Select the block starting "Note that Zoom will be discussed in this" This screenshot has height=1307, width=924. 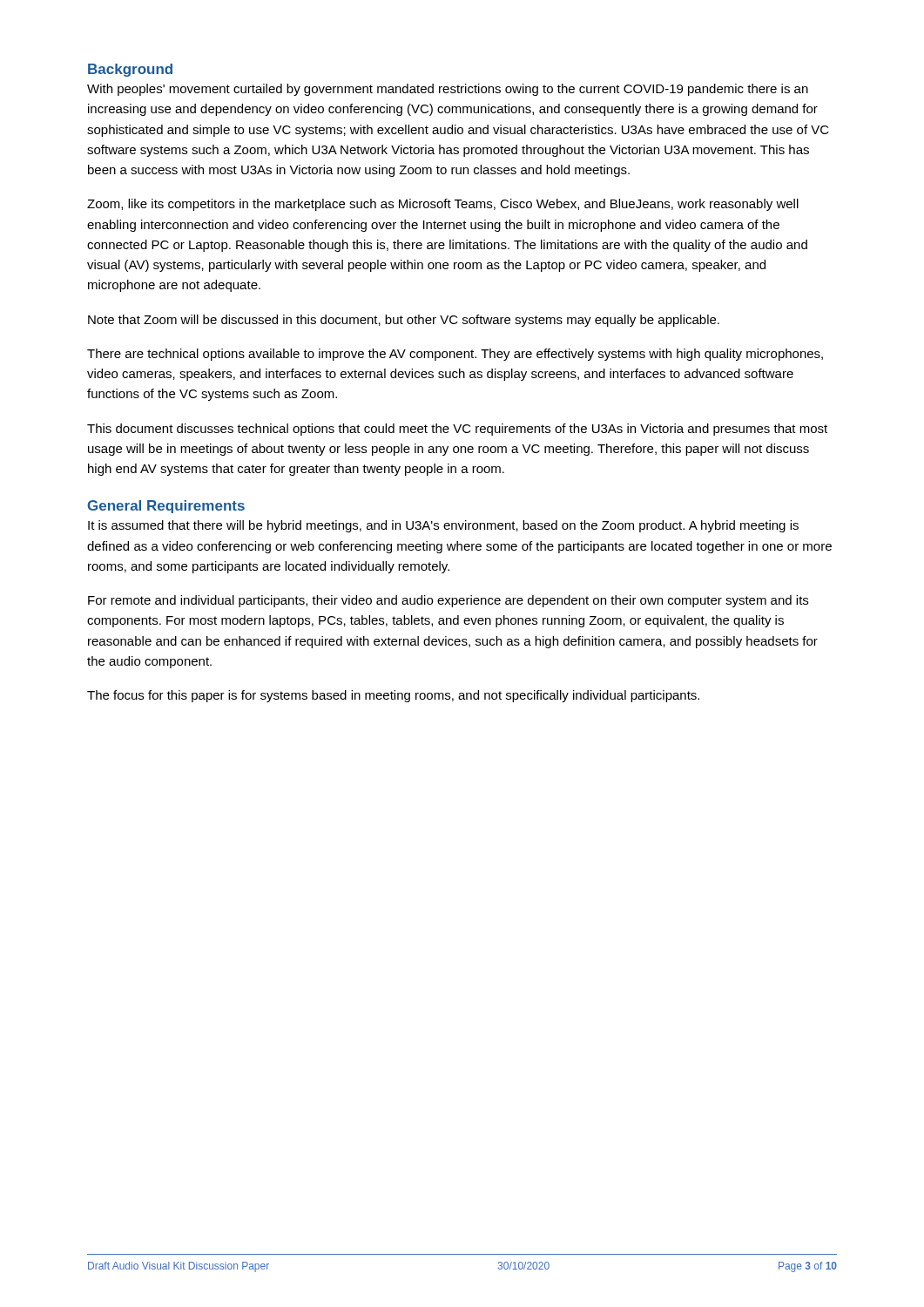pos(404,319)
